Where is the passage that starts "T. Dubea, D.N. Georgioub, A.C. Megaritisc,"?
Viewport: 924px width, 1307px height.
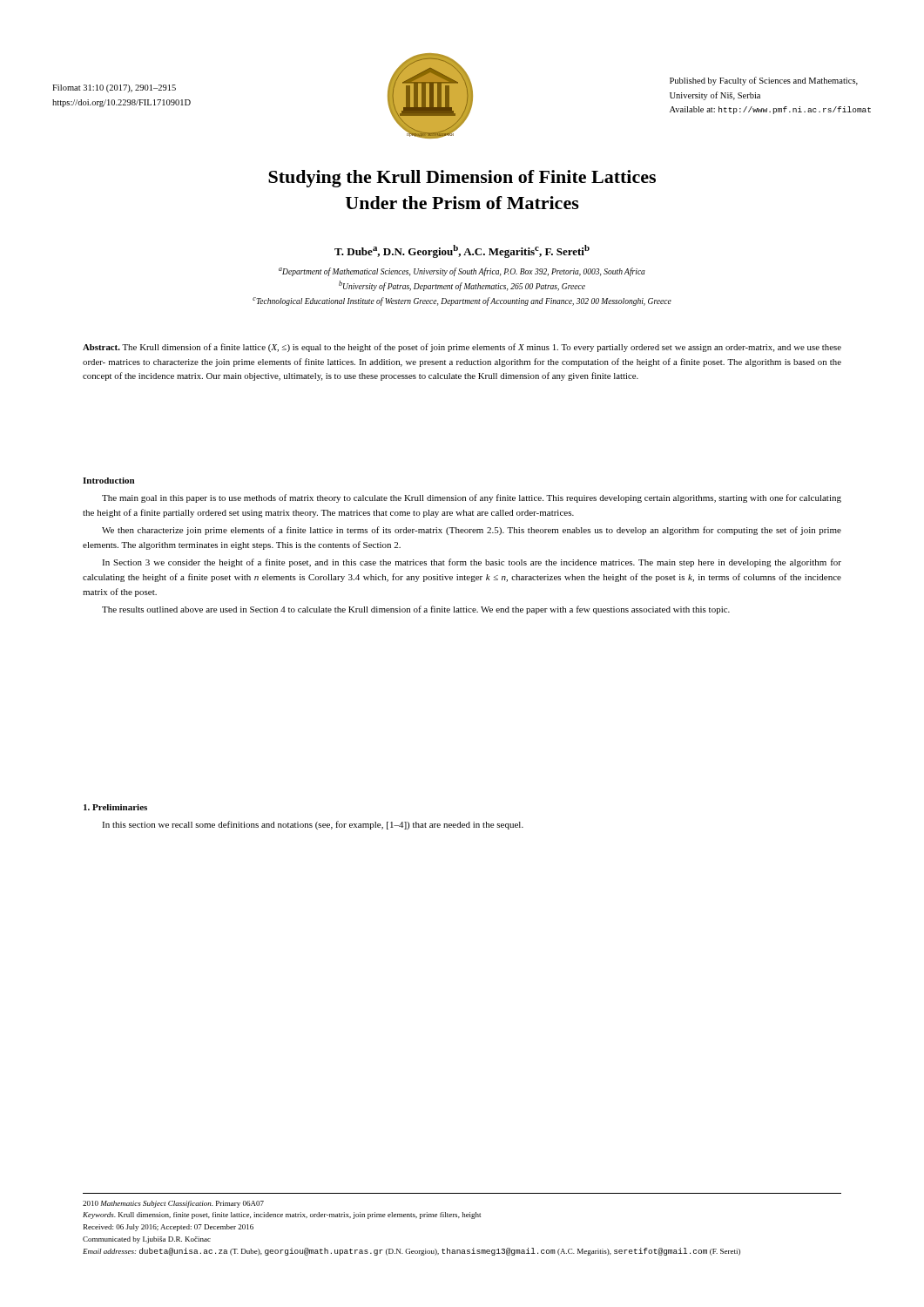(462, 250)
